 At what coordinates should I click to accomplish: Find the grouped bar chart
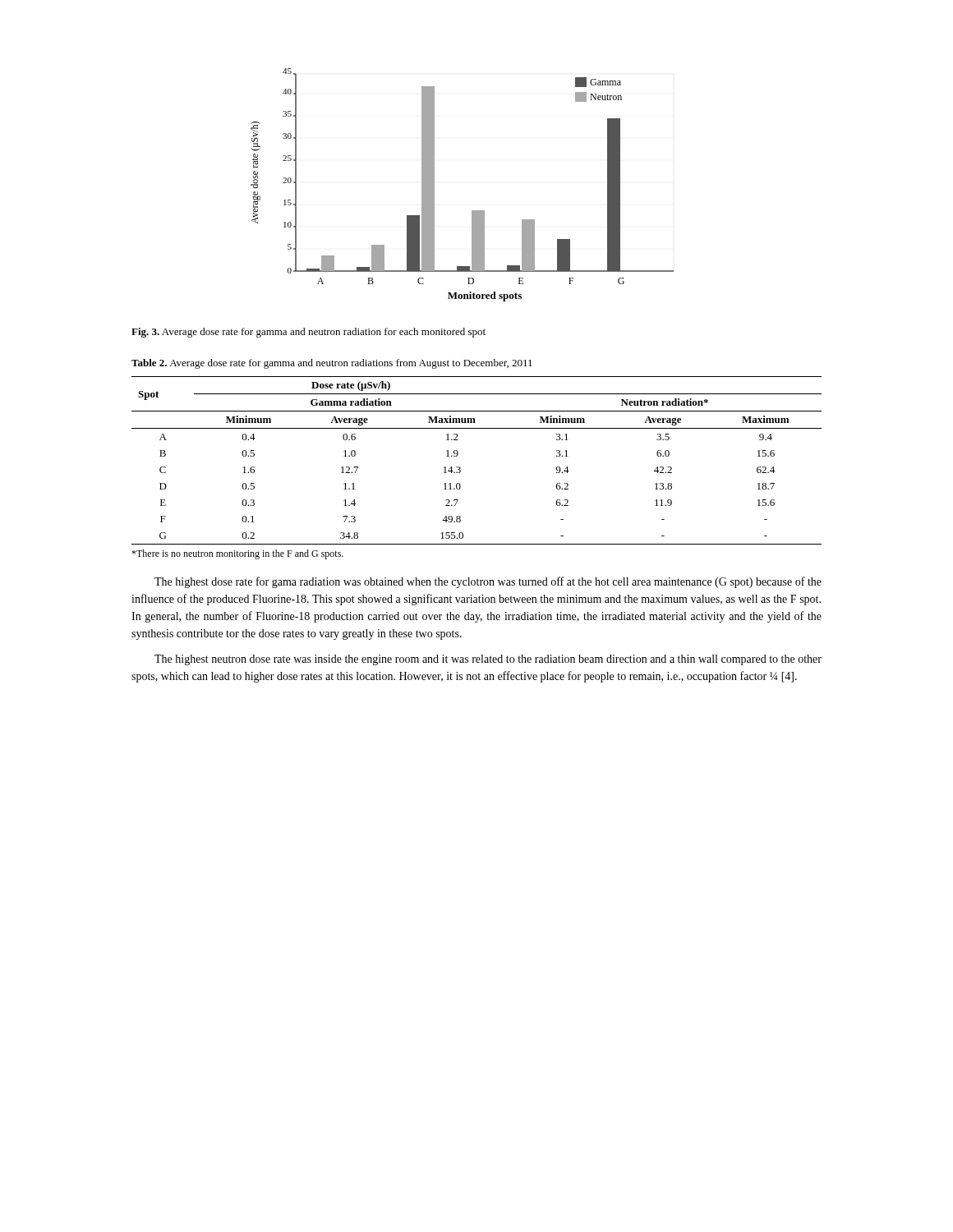[476, 193]
